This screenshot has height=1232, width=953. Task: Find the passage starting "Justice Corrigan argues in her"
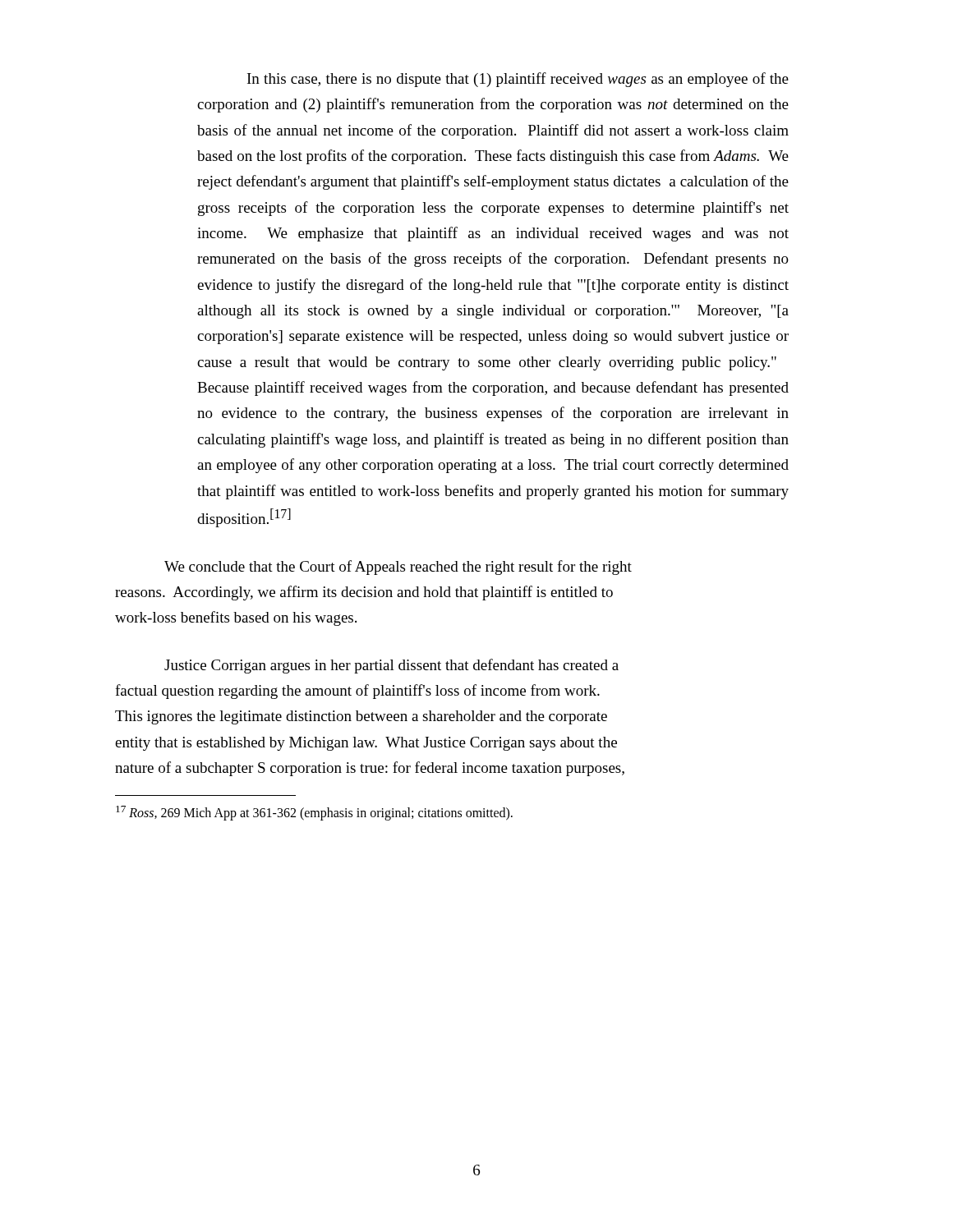click(476, 716)
